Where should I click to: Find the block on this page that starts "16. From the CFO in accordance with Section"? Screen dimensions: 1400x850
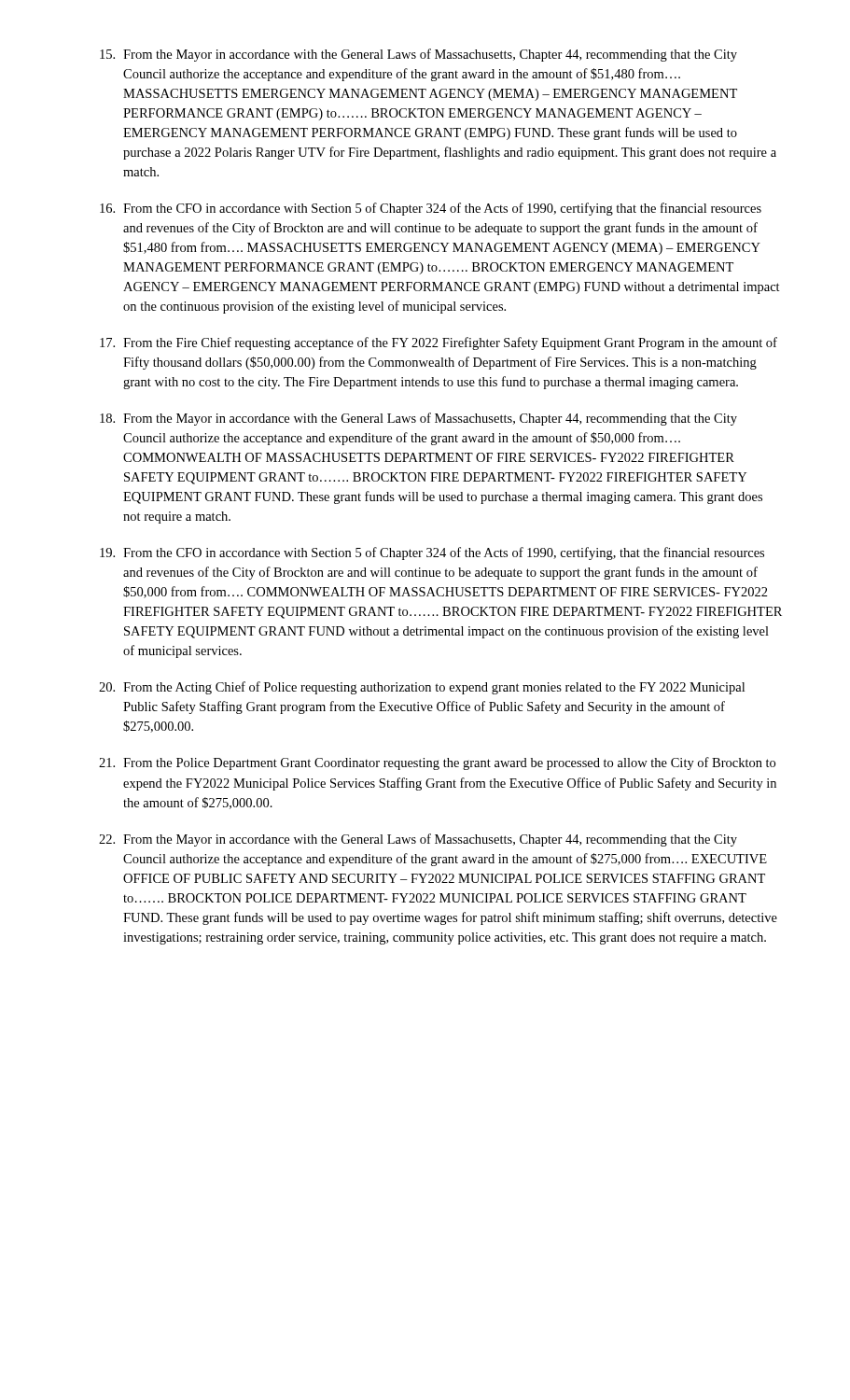click(425, 258)
